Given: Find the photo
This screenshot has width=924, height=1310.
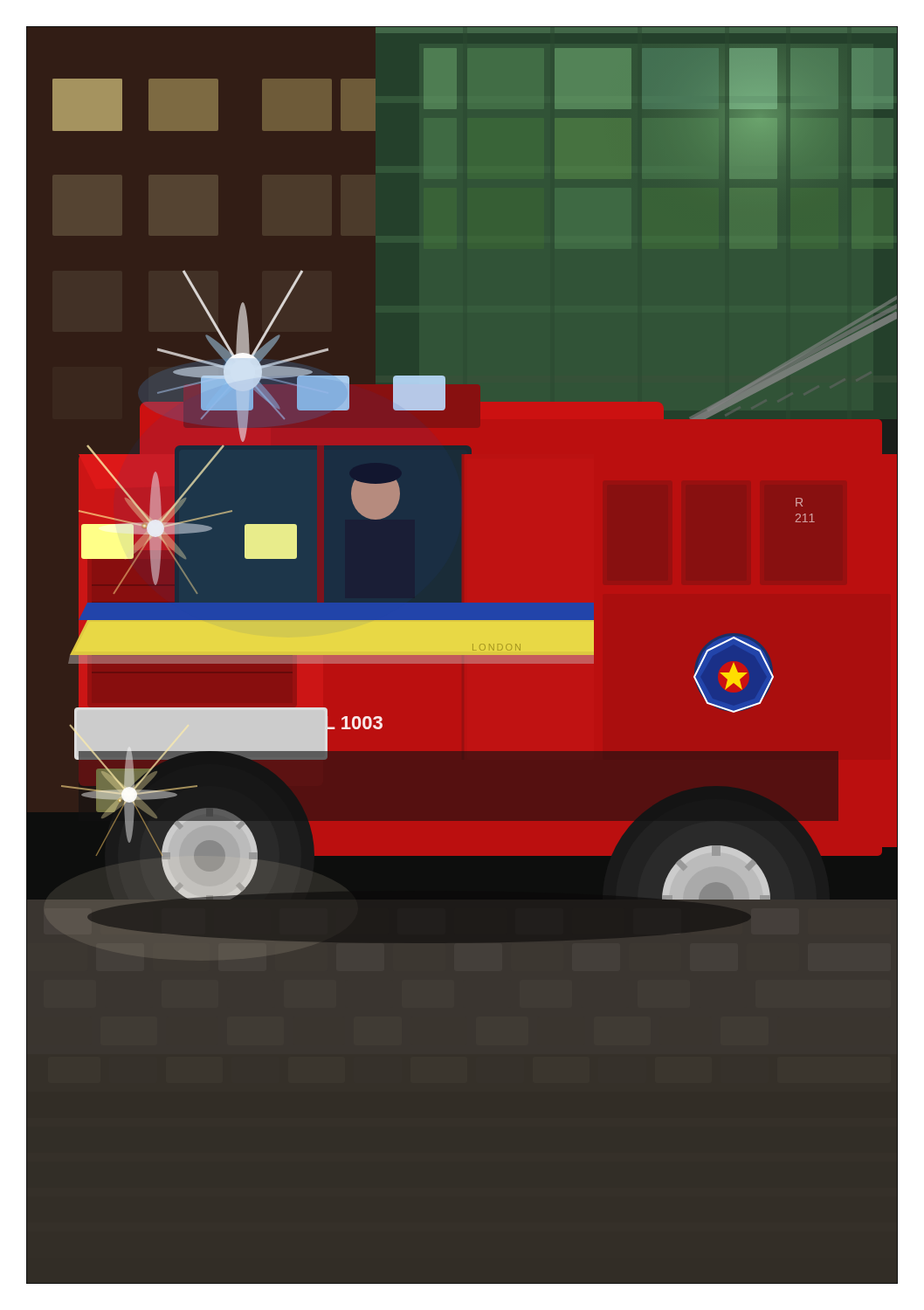Looking at the screenshot, I should click(x=462, y=655).
